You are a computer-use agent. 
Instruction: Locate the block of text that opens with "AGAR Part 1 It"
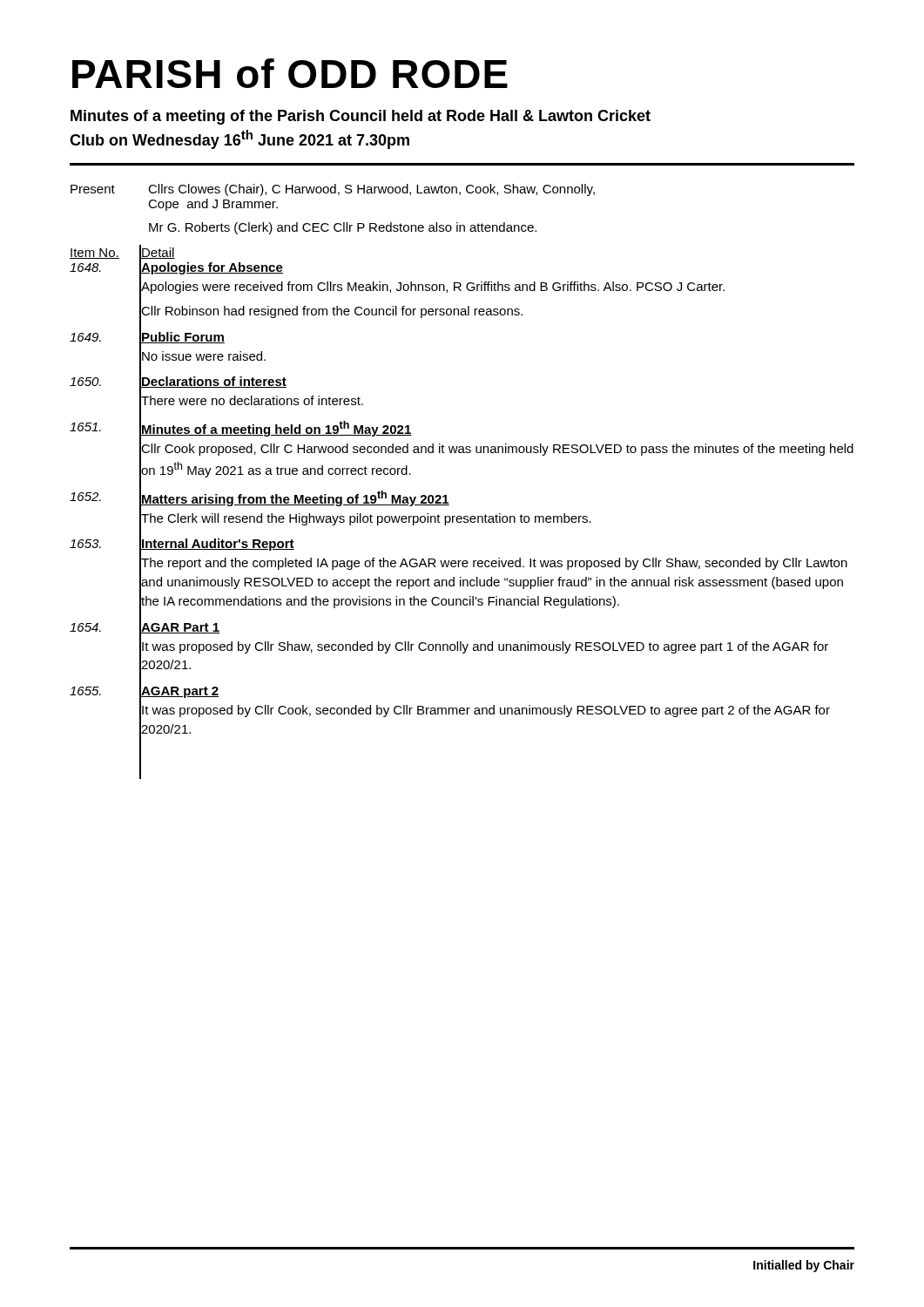[498, 647]
